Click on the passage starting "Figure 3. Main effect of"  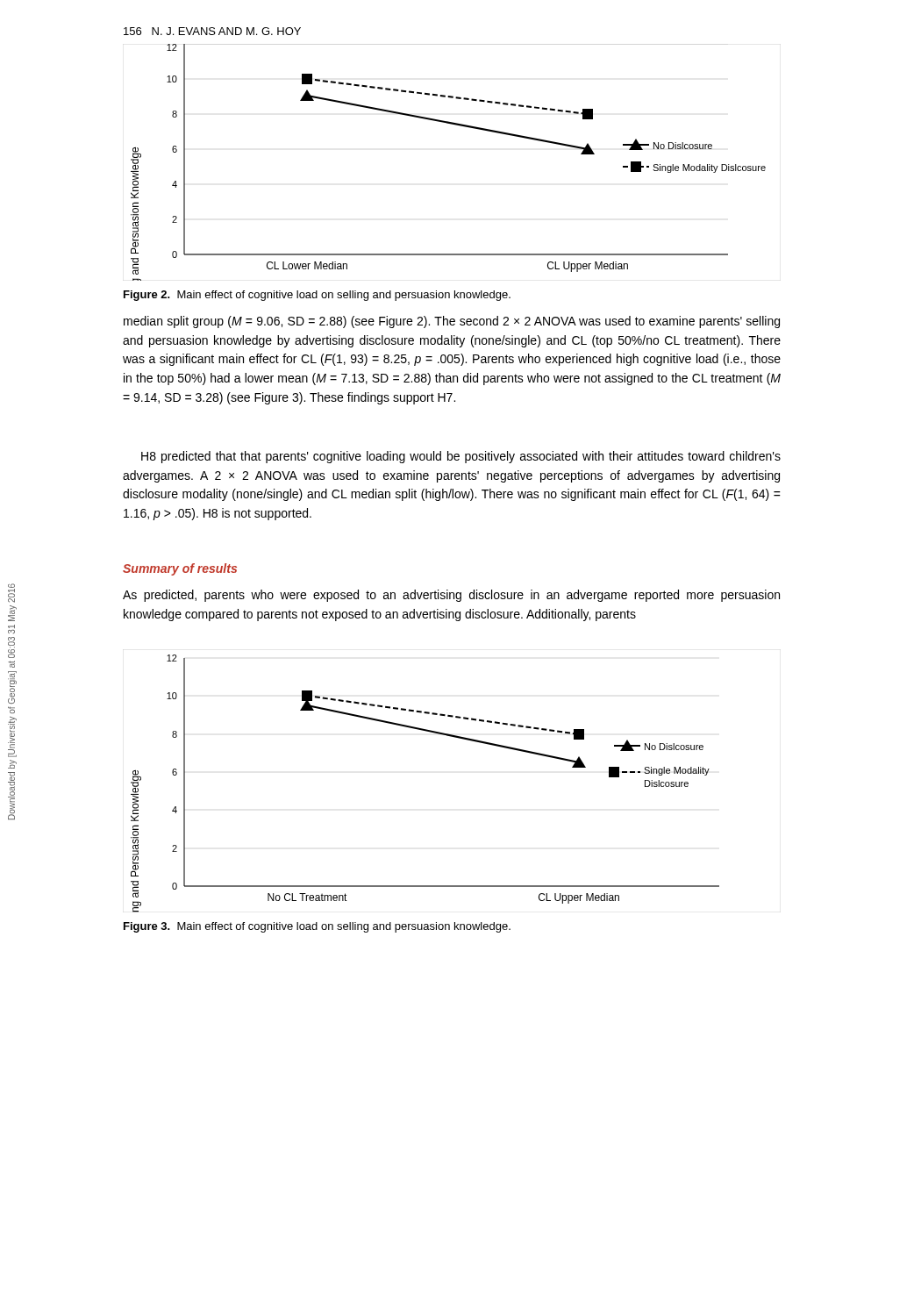pyautogui.click(x=317, y=926)
